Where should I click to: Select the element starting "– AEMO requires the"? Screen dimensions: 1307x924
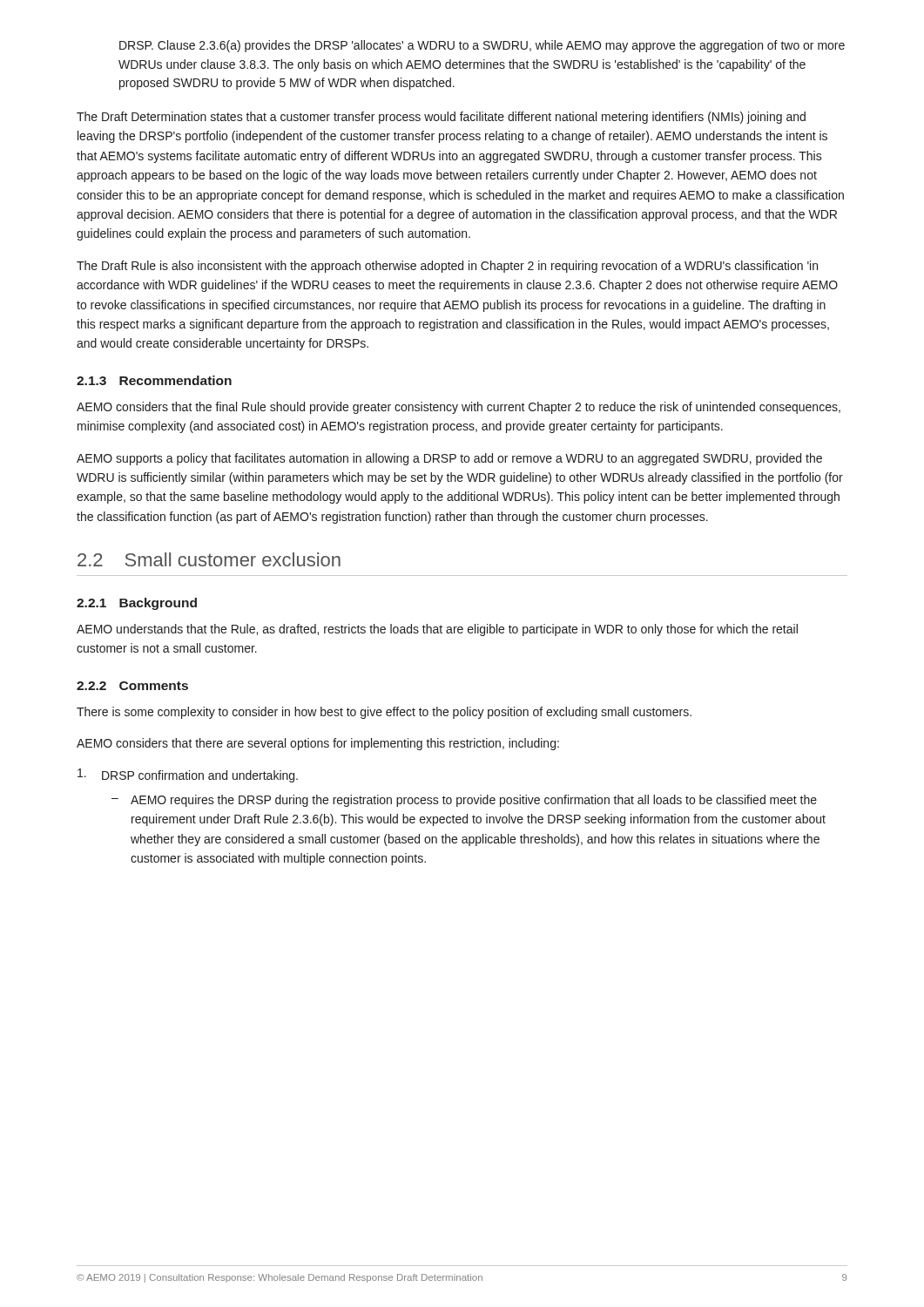click(x=479, y=829)
